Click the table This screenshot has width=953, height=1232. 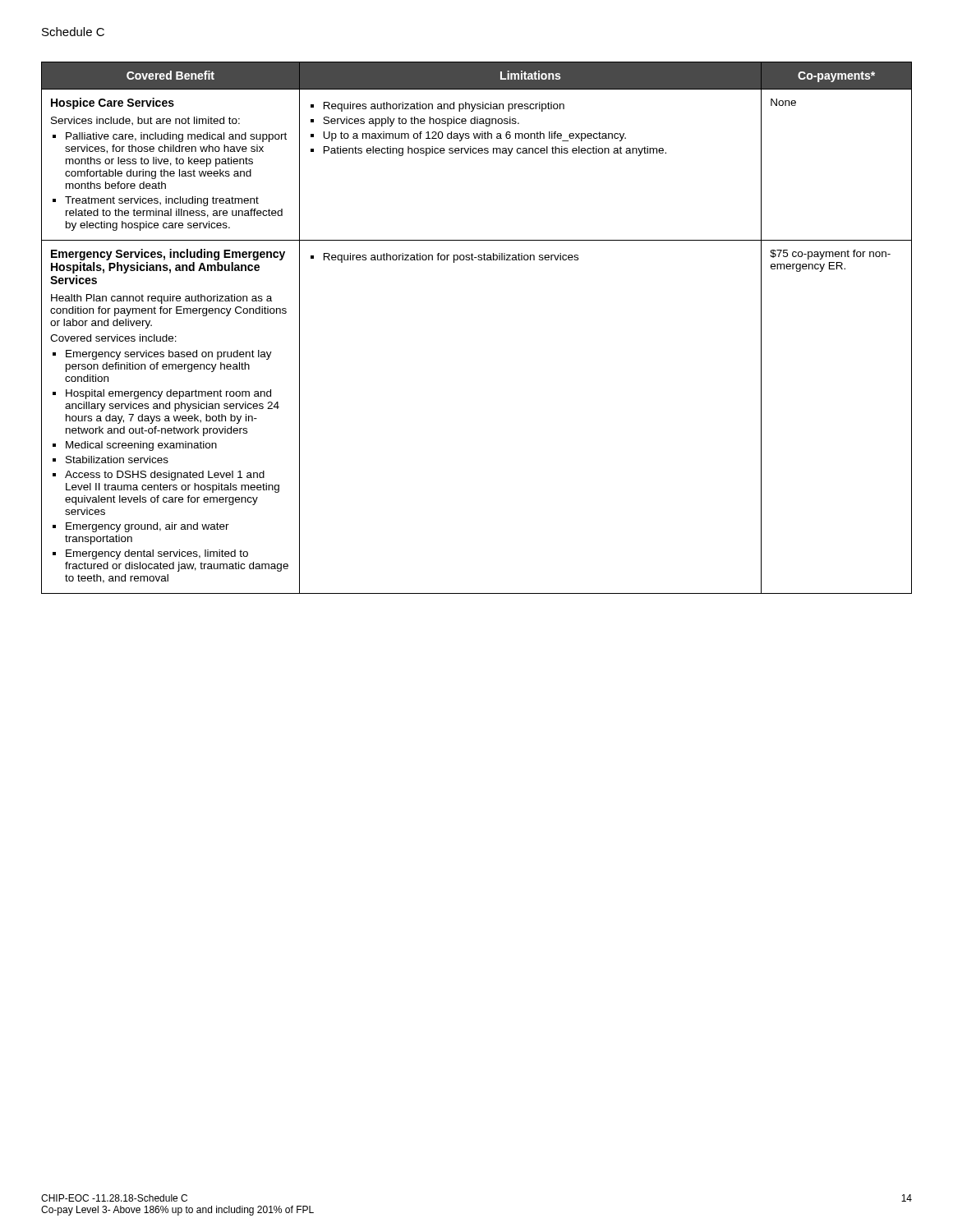tap(476, 328)
